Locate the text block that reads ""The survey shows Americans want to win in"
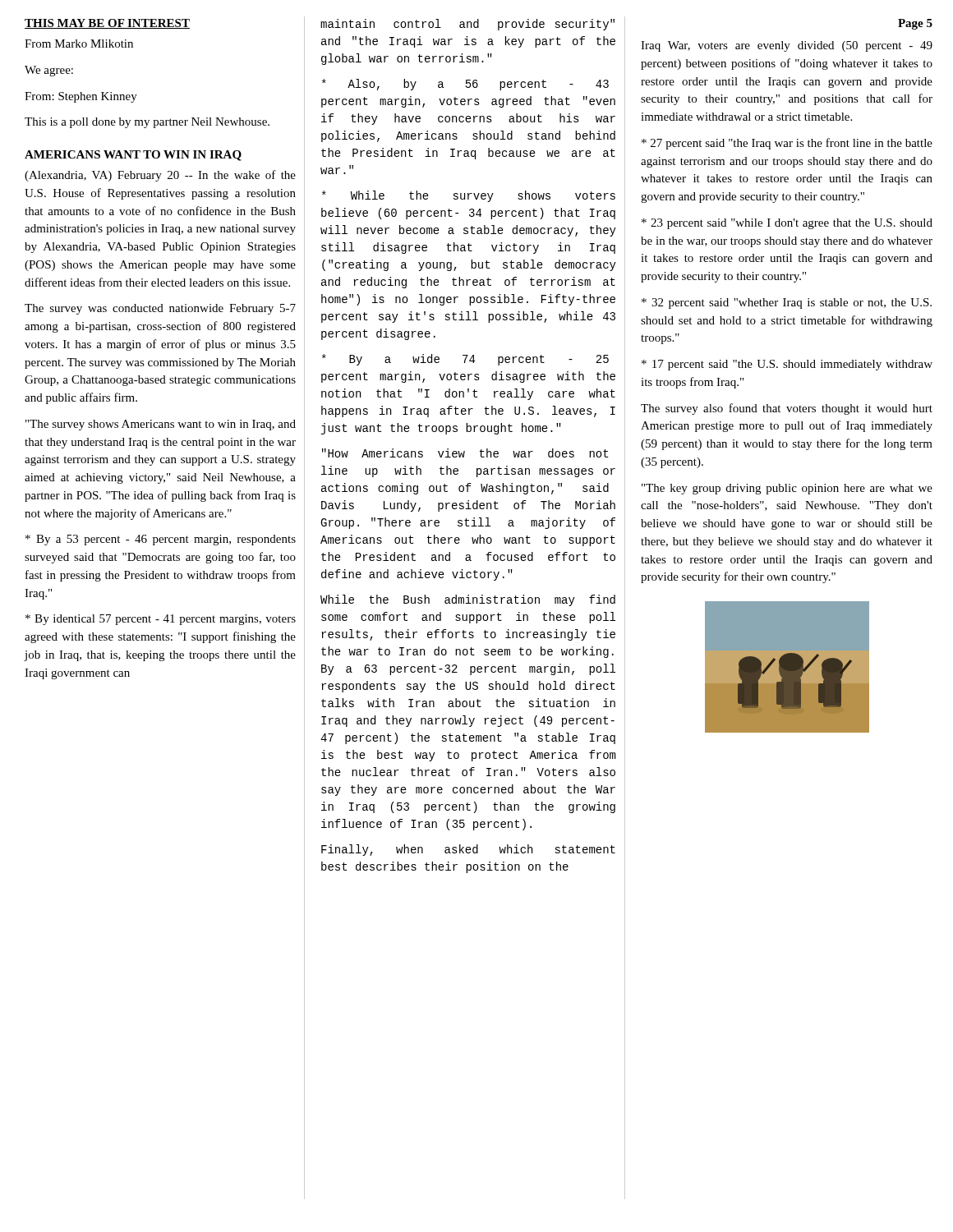 pyautogui.click(x=160, y=468)
